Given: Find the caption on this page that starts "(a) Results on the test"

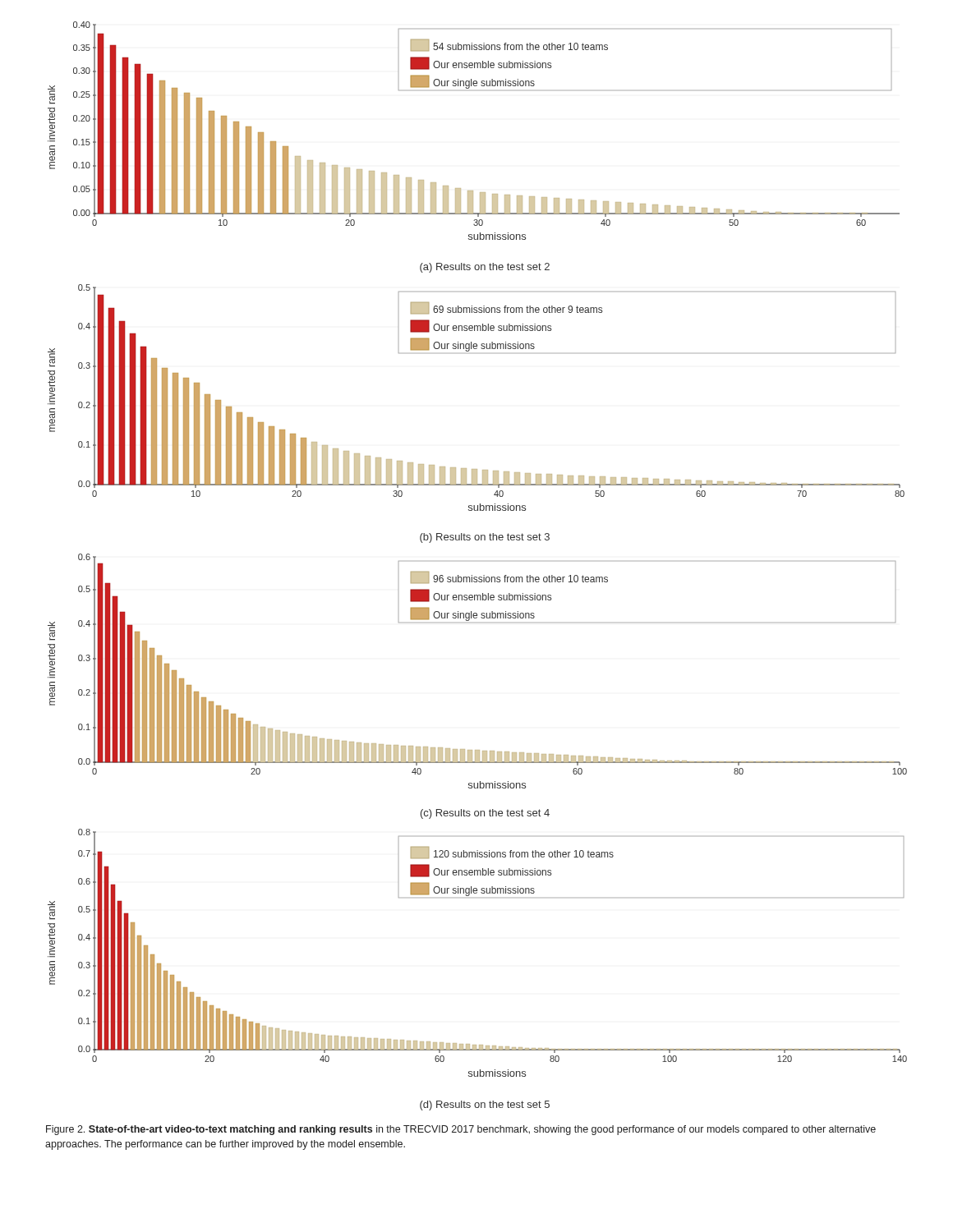Looking at the screenshot, I should (485, 266).
